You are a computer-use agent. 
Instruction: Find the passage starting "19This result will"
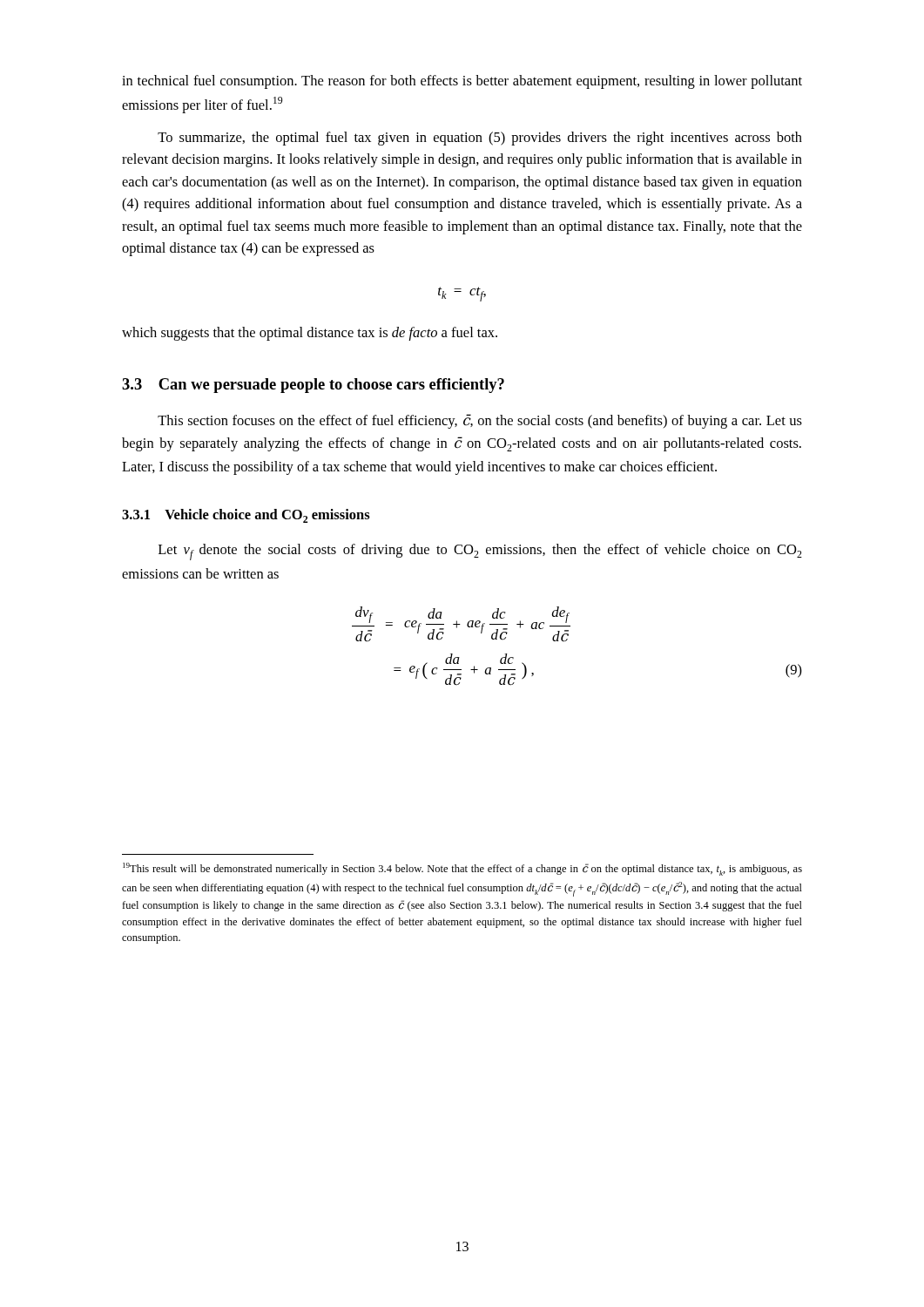pos(462,902)
